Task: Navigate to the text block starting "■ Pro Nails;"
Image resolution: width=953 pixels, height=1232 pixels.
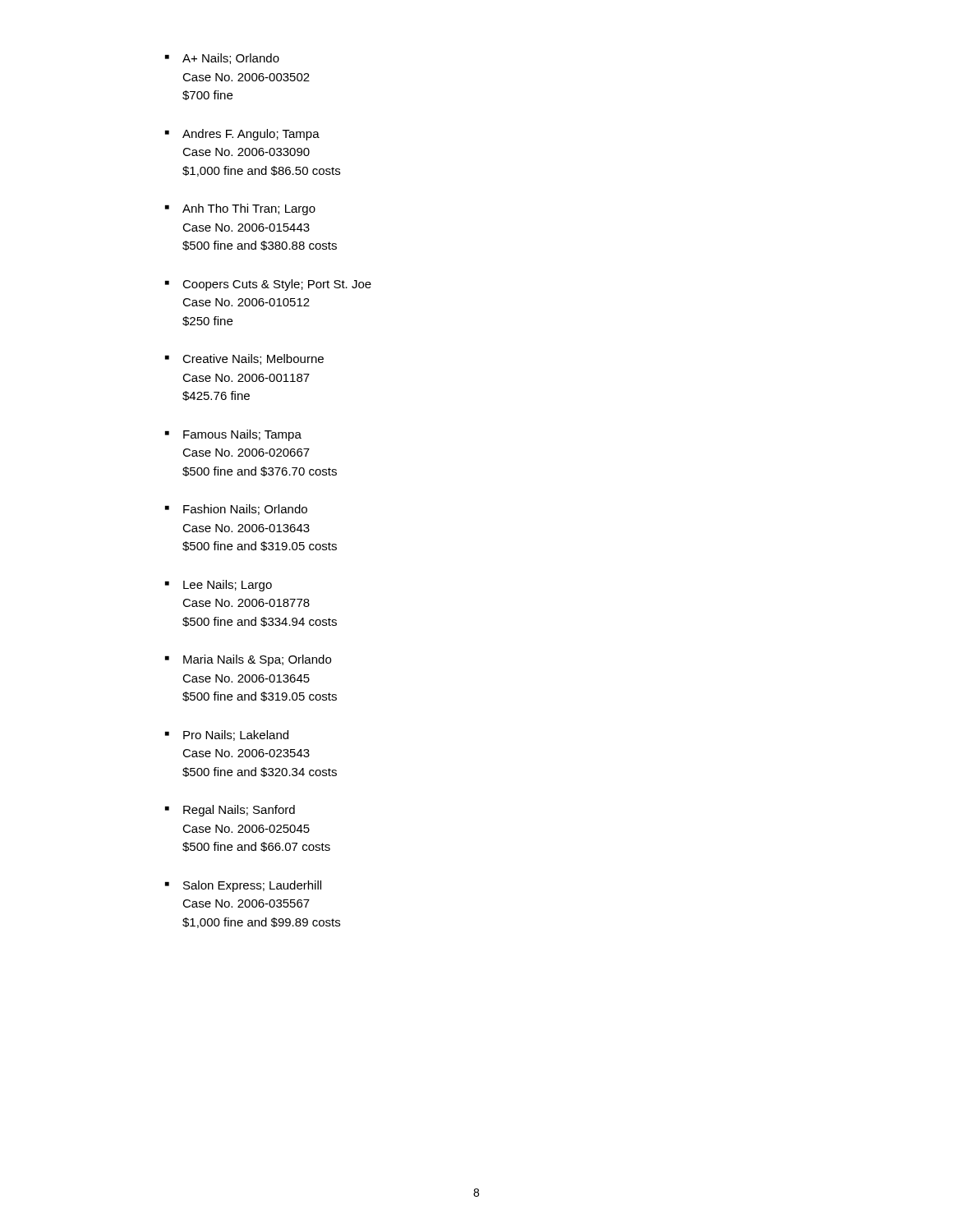Action: pos(251,753)
